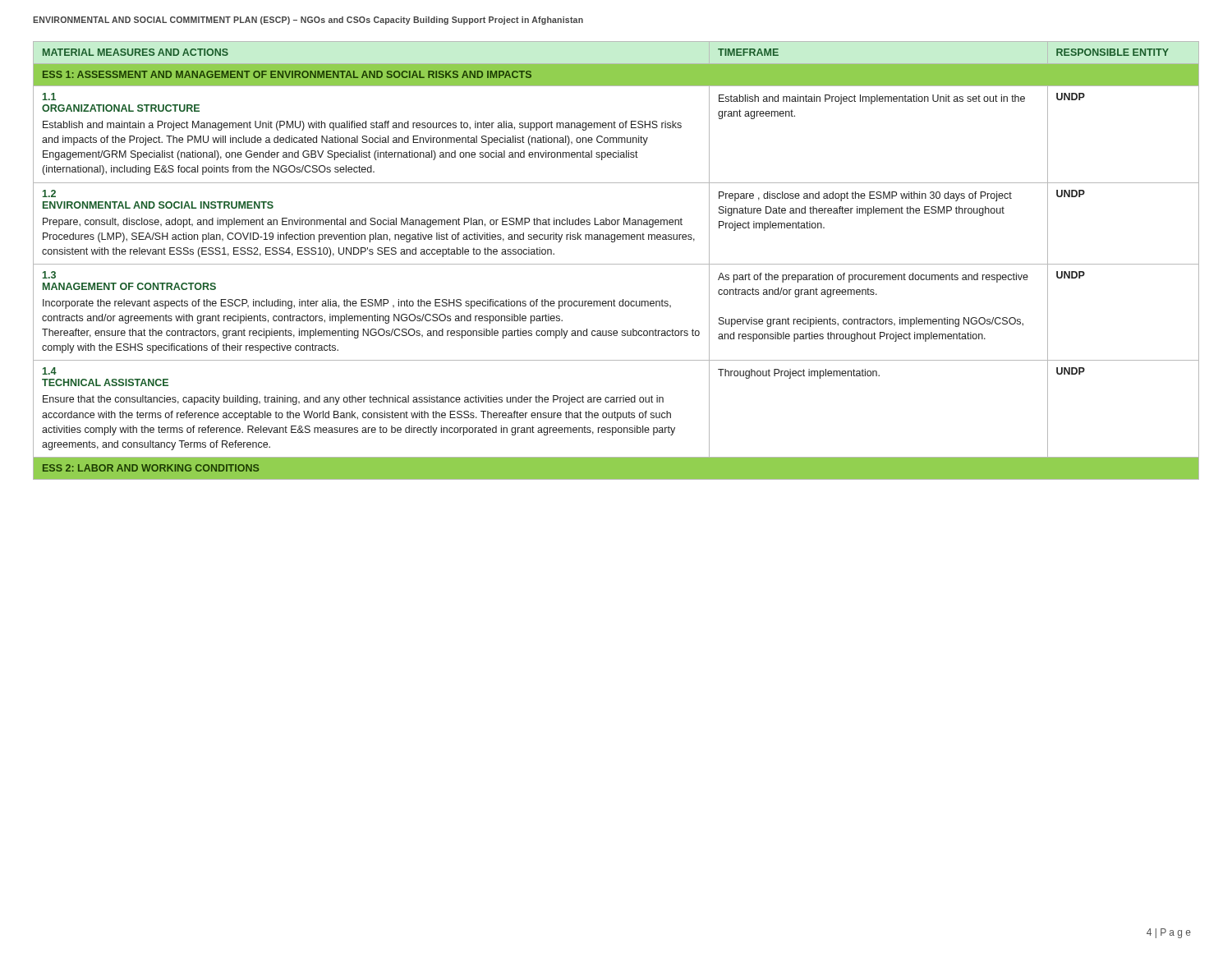
Task: Click on the table containing "ESS 1: ASSESSMENT"
Action: point(616,472)
